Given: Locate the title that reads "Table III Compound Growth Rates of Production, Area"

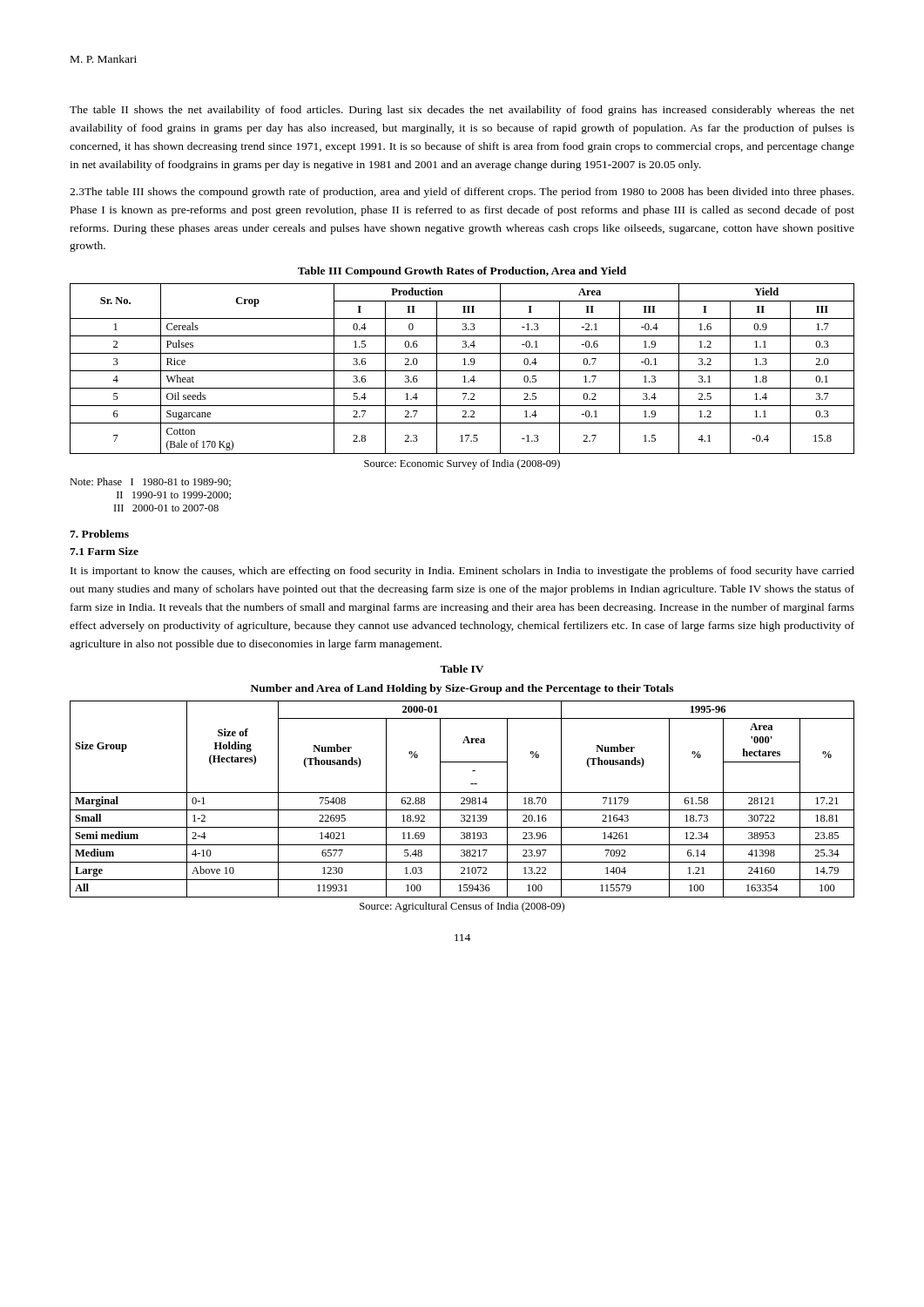Looking at the screenshot, I should pyautogui.click(x=462, y=271).
